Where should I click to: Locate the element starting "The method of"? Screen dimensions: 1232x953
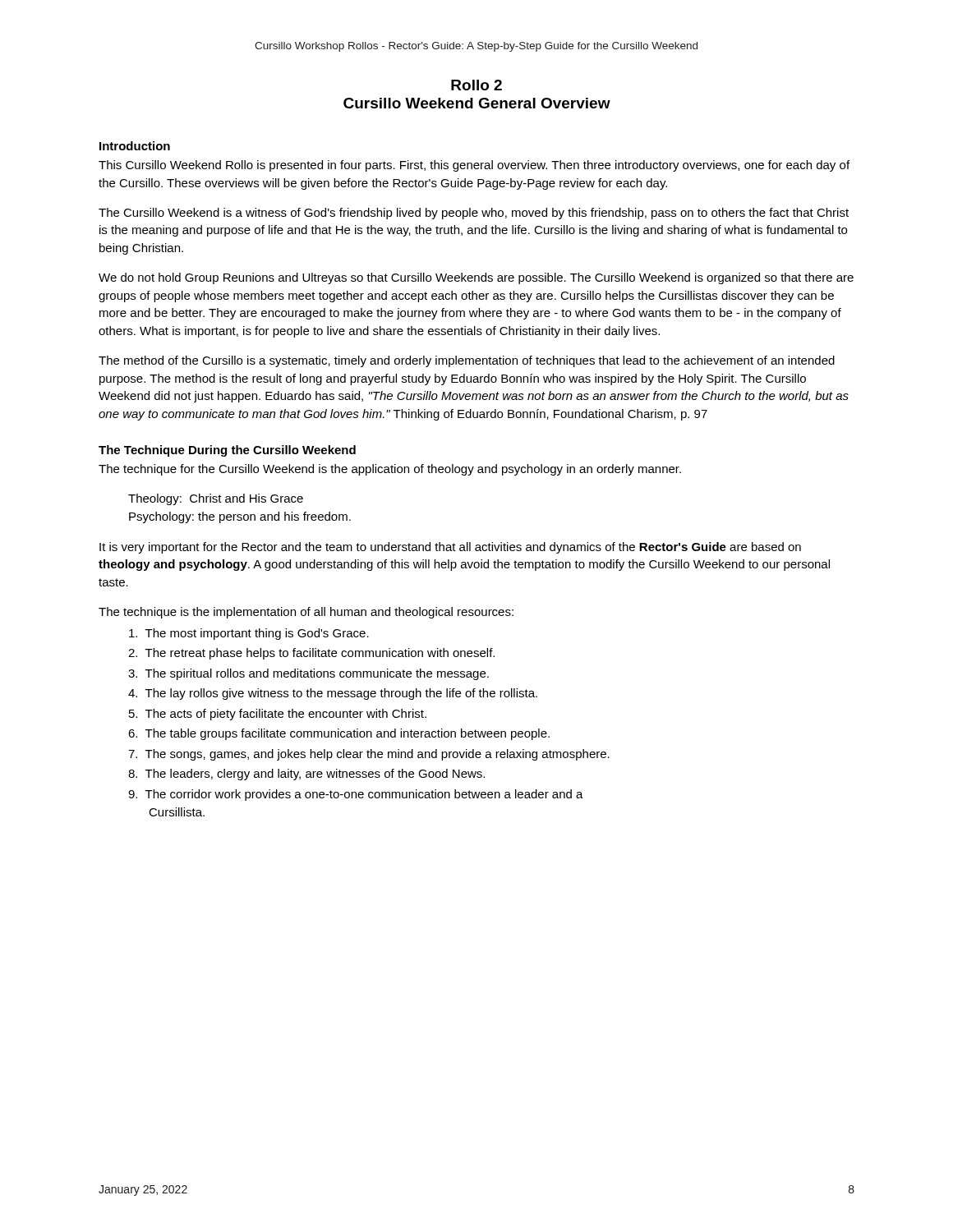(x=474, y=387)
